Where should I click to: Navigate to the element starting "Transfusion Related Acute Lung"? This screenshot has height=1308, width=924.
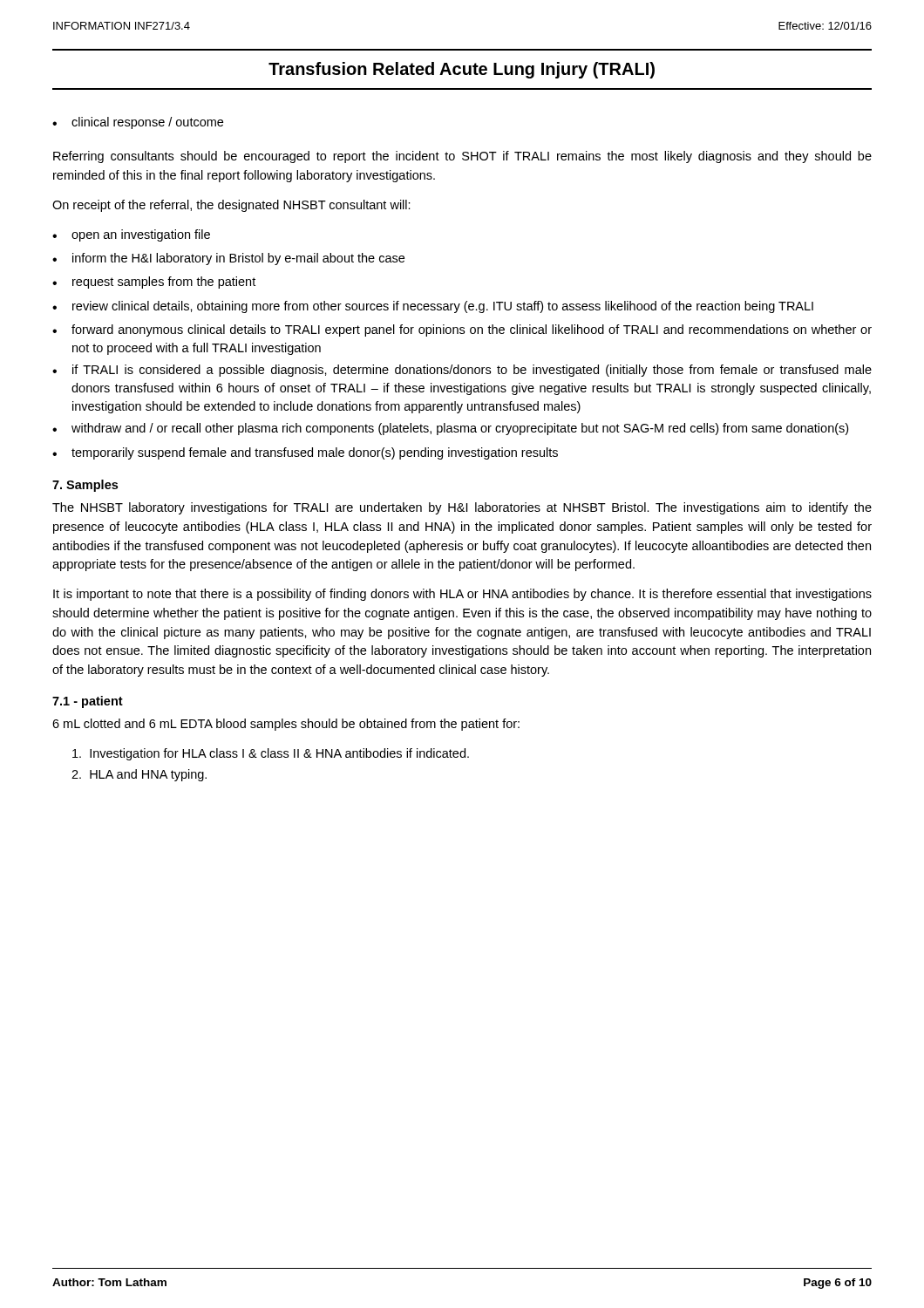[x=462, y=69]
